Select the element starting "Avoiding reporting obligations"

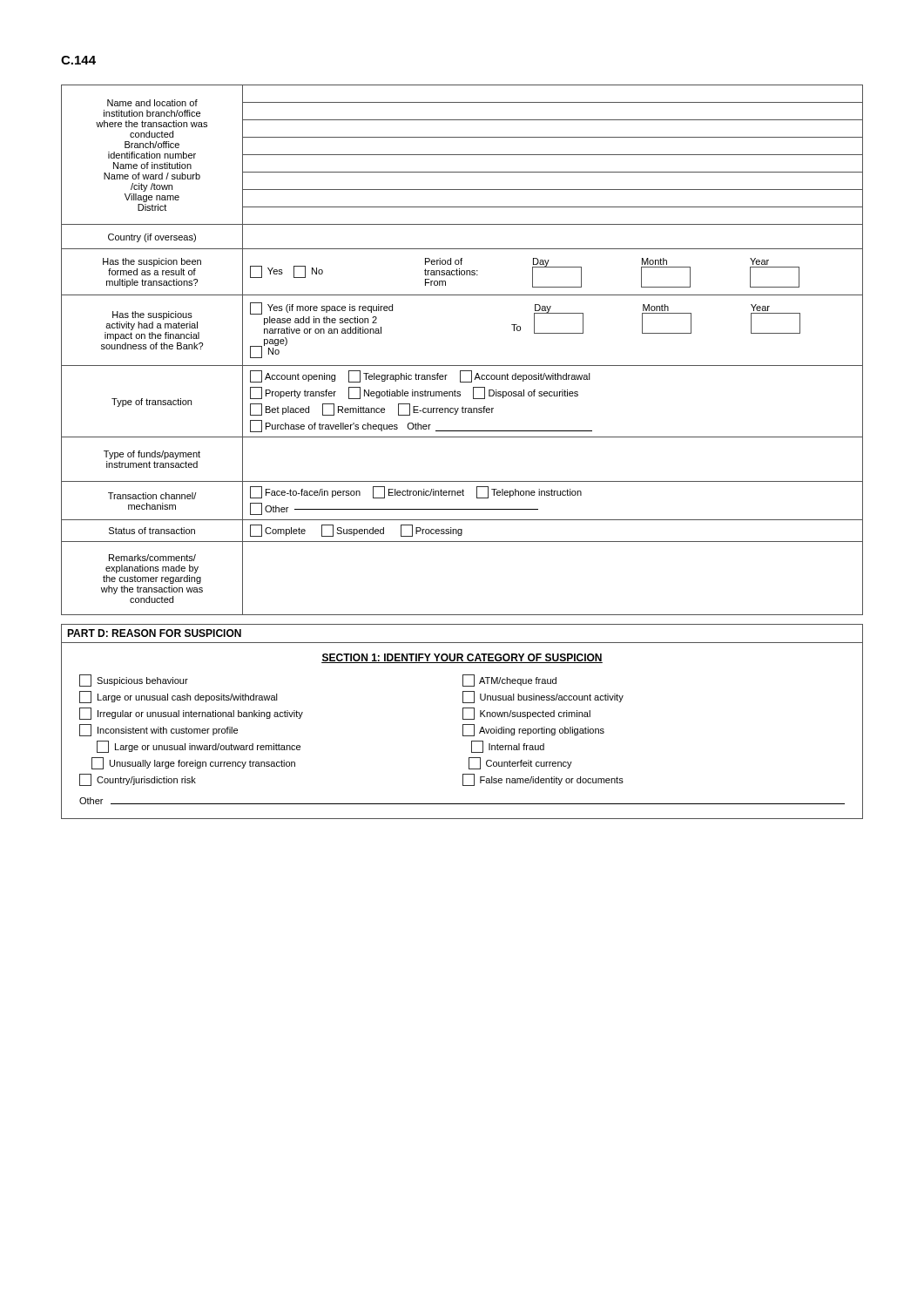(x=533, y=730)
